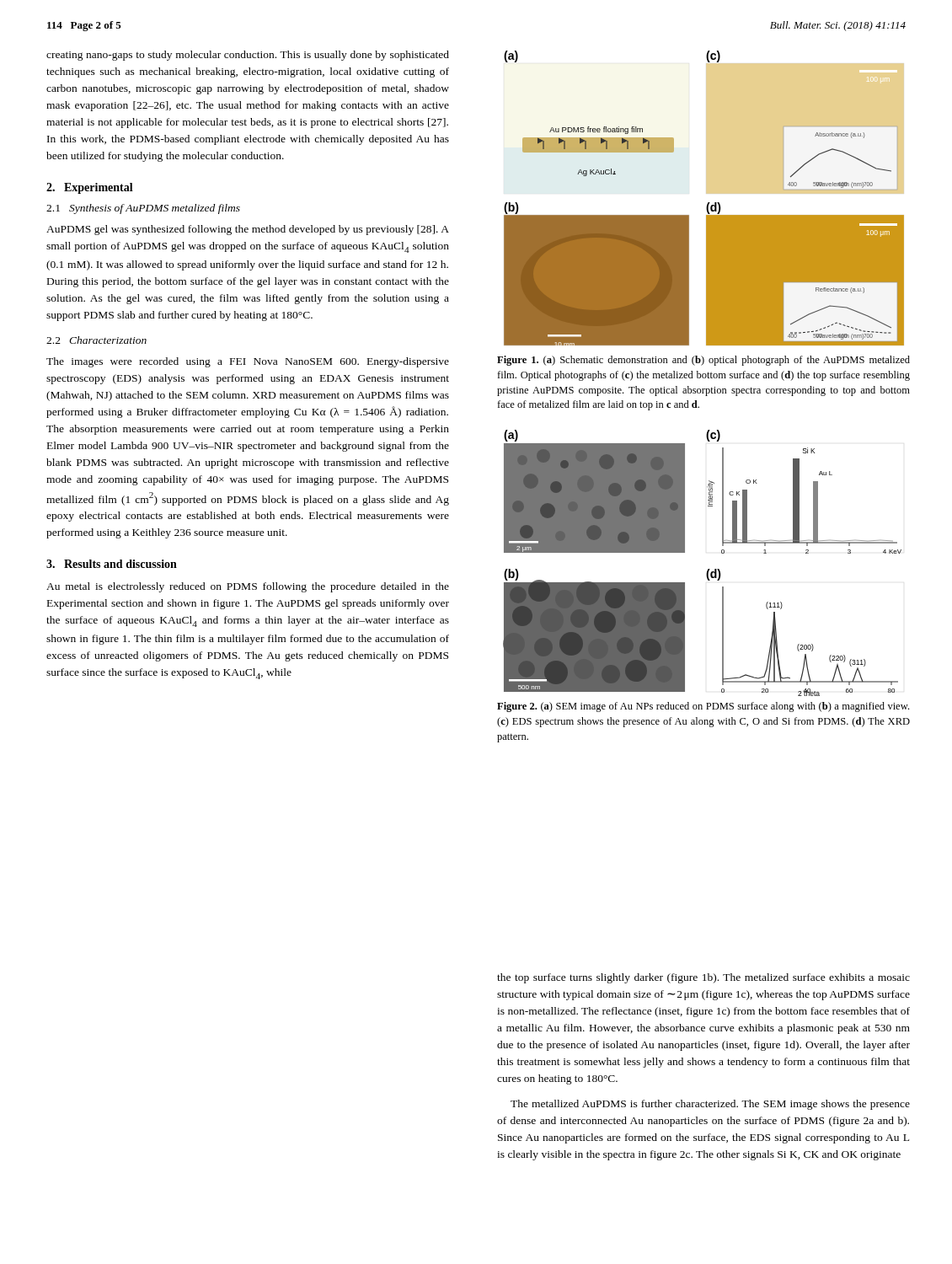
Task: Point to the element starting "3. Results and discussion"
Action: pos(112,564)
